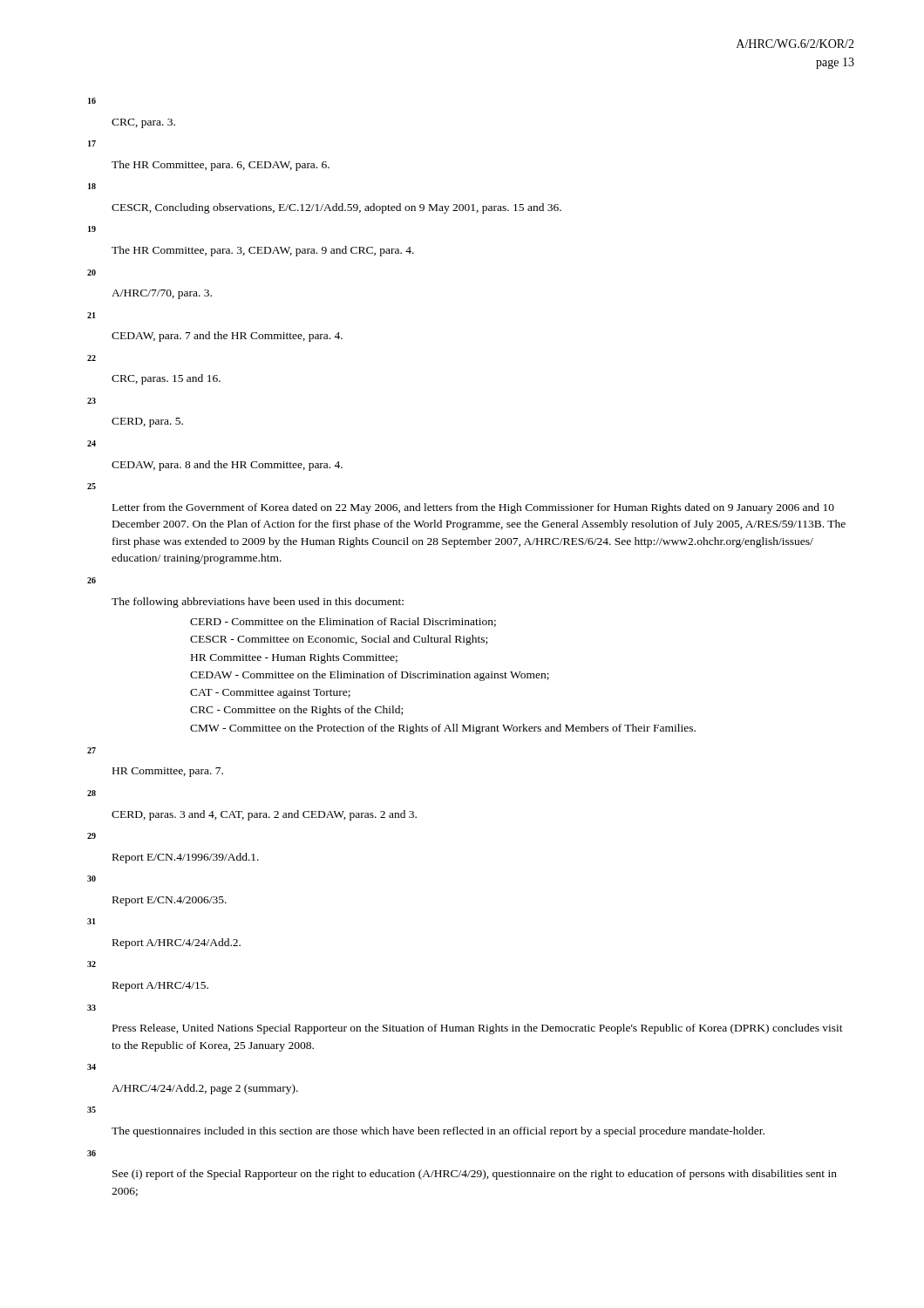Select the block starting "27 HR Committee, para."

tap(92, 750)
